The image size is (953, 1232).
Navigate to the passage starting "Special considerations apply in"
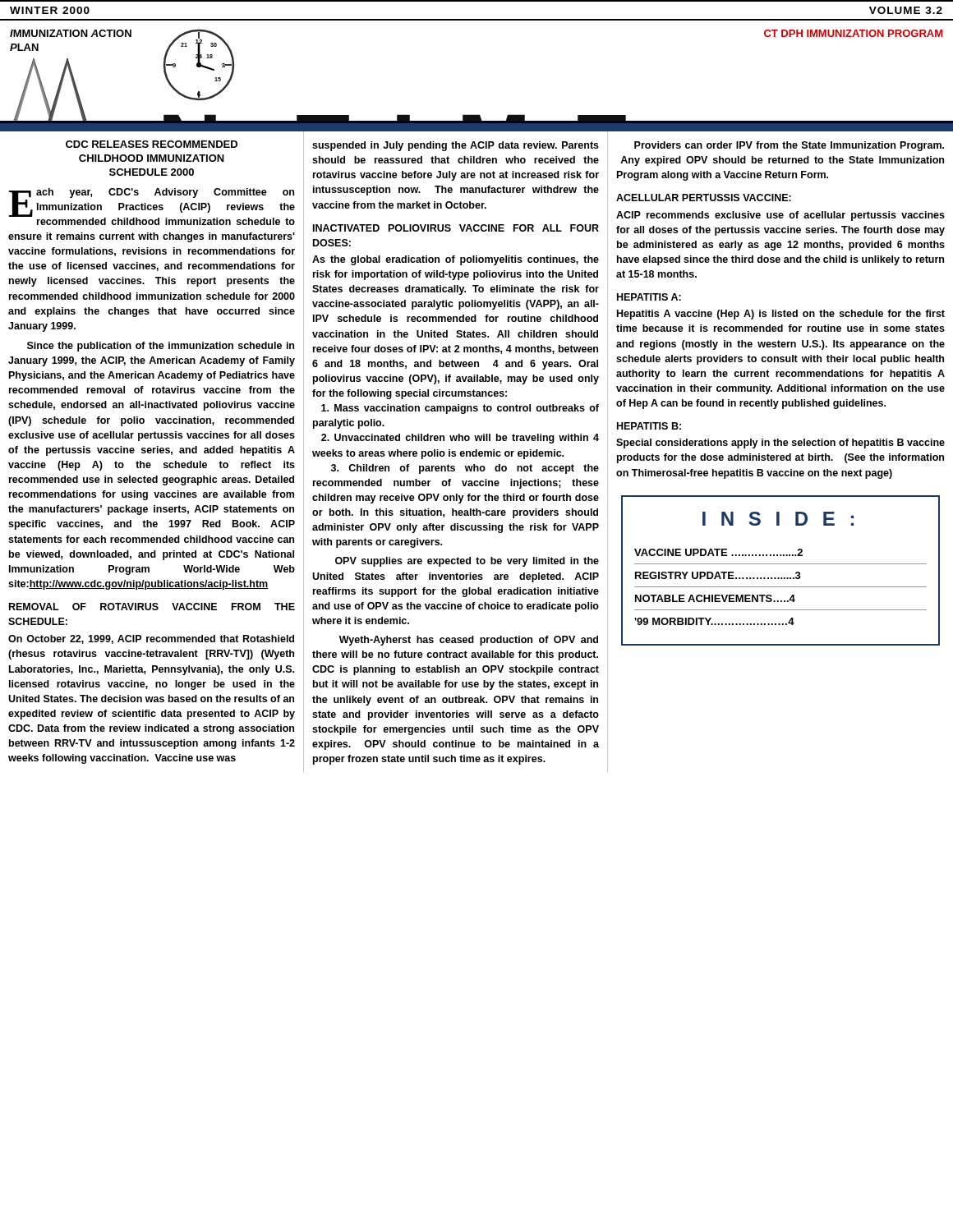pyautogui.click(x=781, y=458)
